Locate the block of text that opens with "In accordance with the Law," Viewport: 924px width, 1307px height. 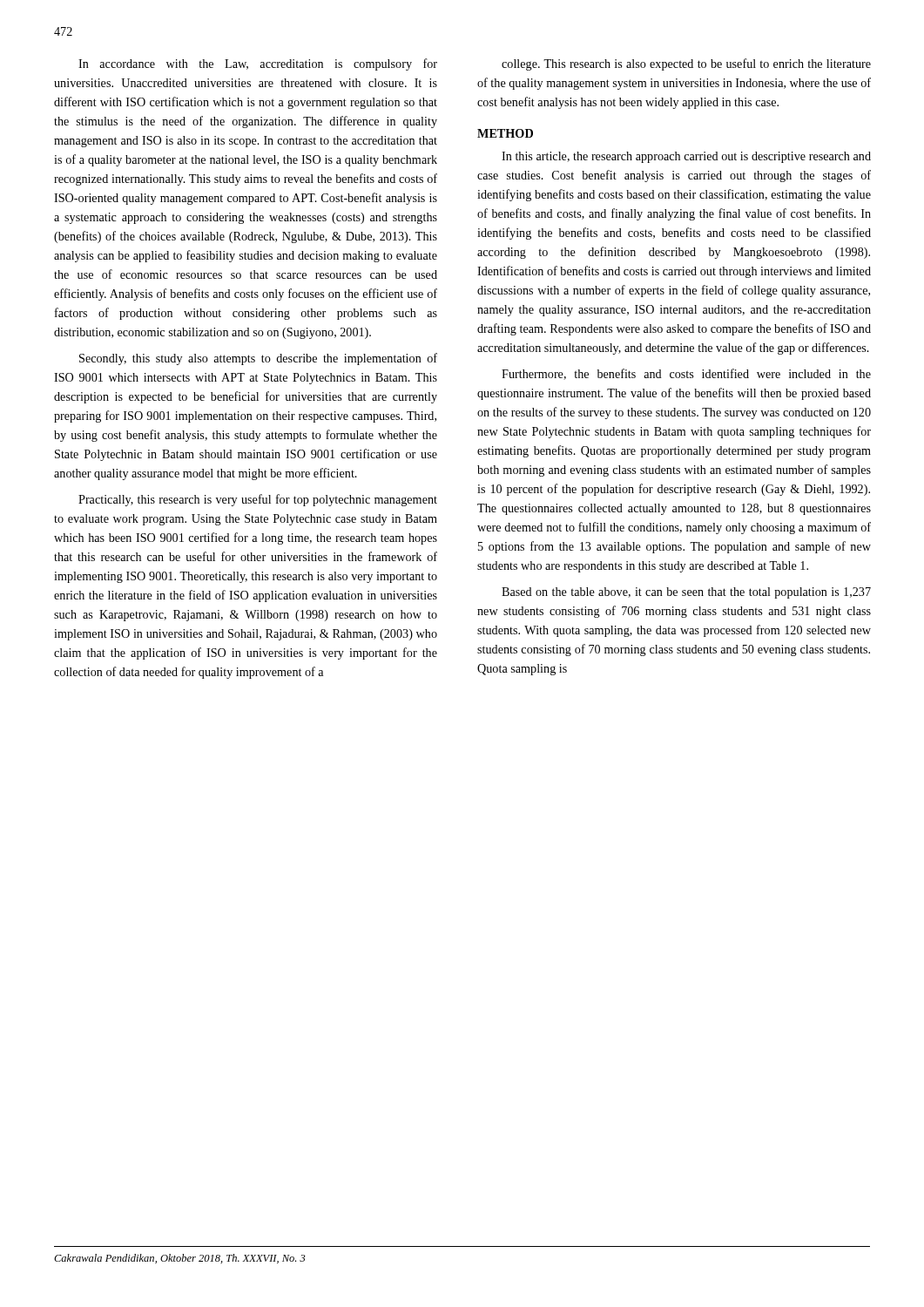[x=246, y=198]
